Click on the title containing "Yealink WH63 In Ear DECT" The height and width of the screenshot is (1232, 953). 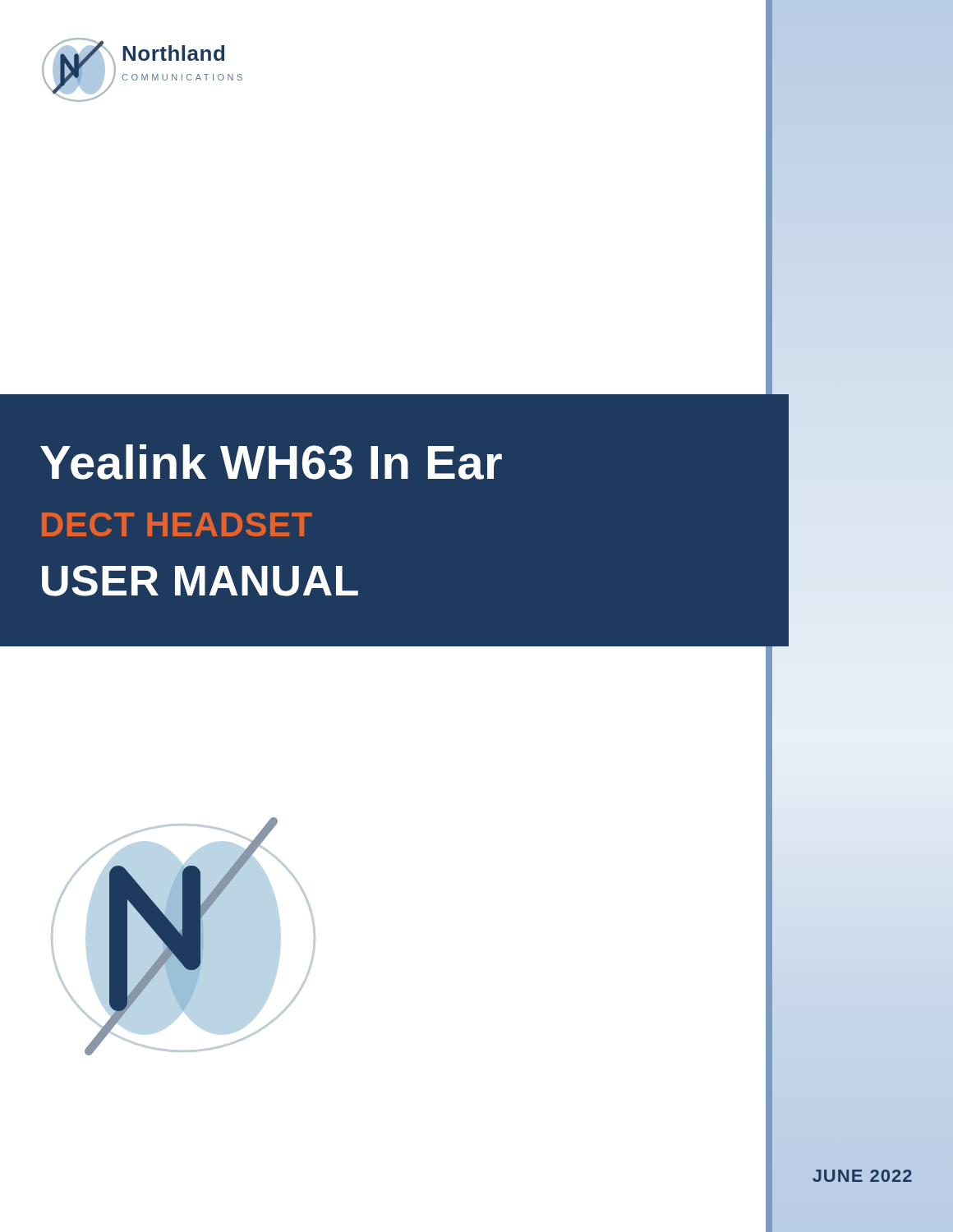(x=271, y=462)
